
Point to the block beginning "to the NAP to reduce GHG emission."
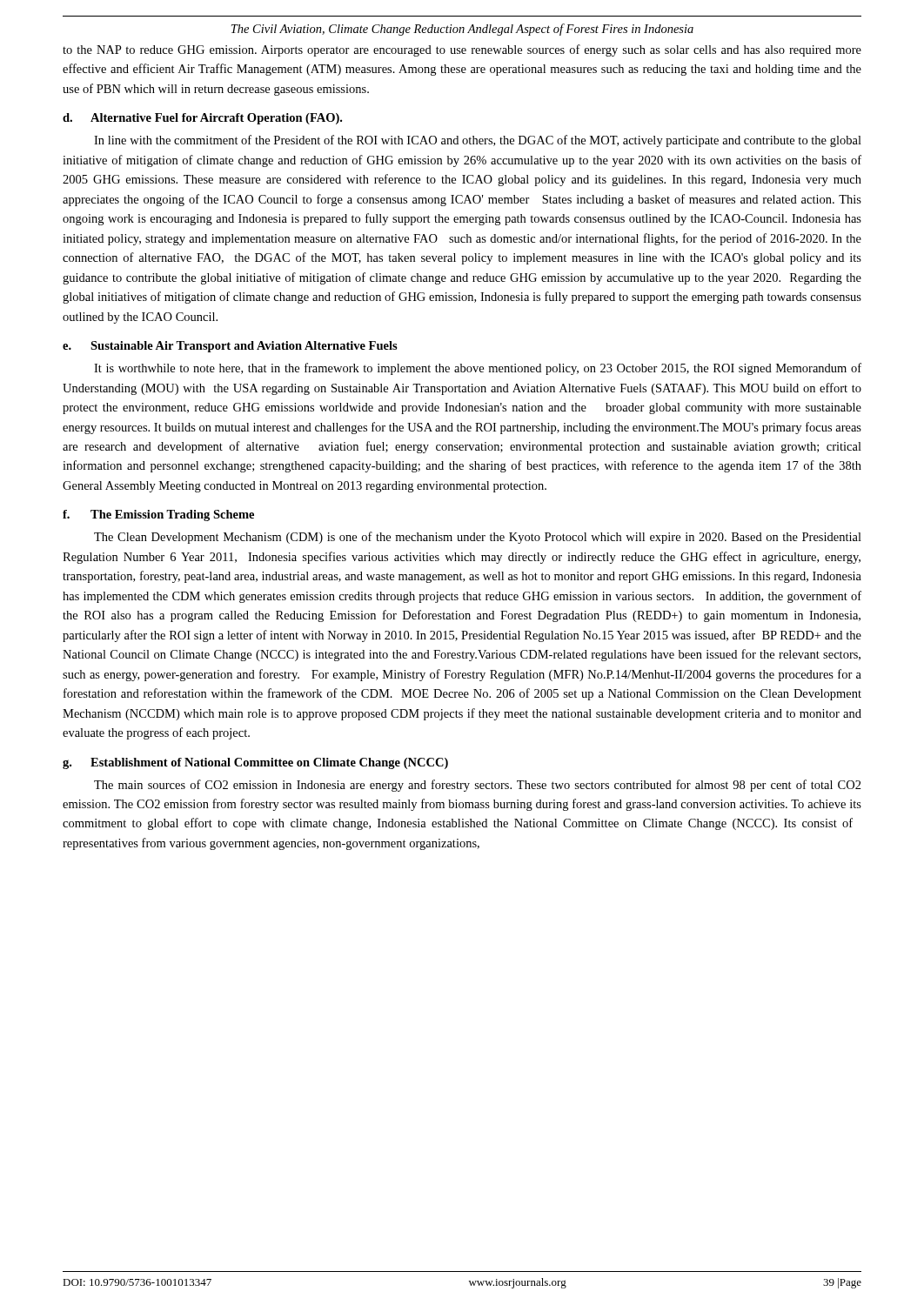click(x=462, y=69)
